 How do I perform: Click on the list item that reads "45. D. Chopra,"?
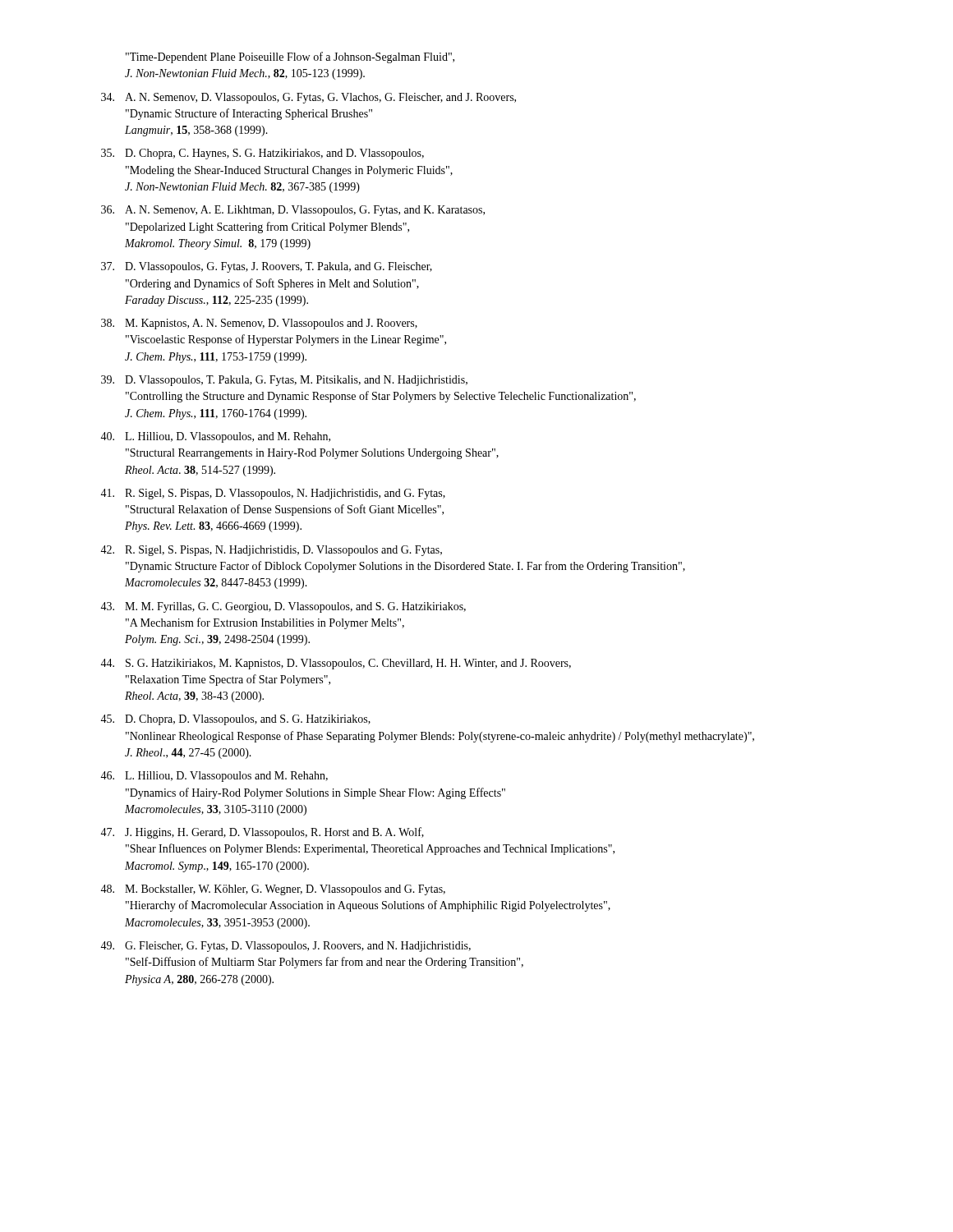(476, 737)
